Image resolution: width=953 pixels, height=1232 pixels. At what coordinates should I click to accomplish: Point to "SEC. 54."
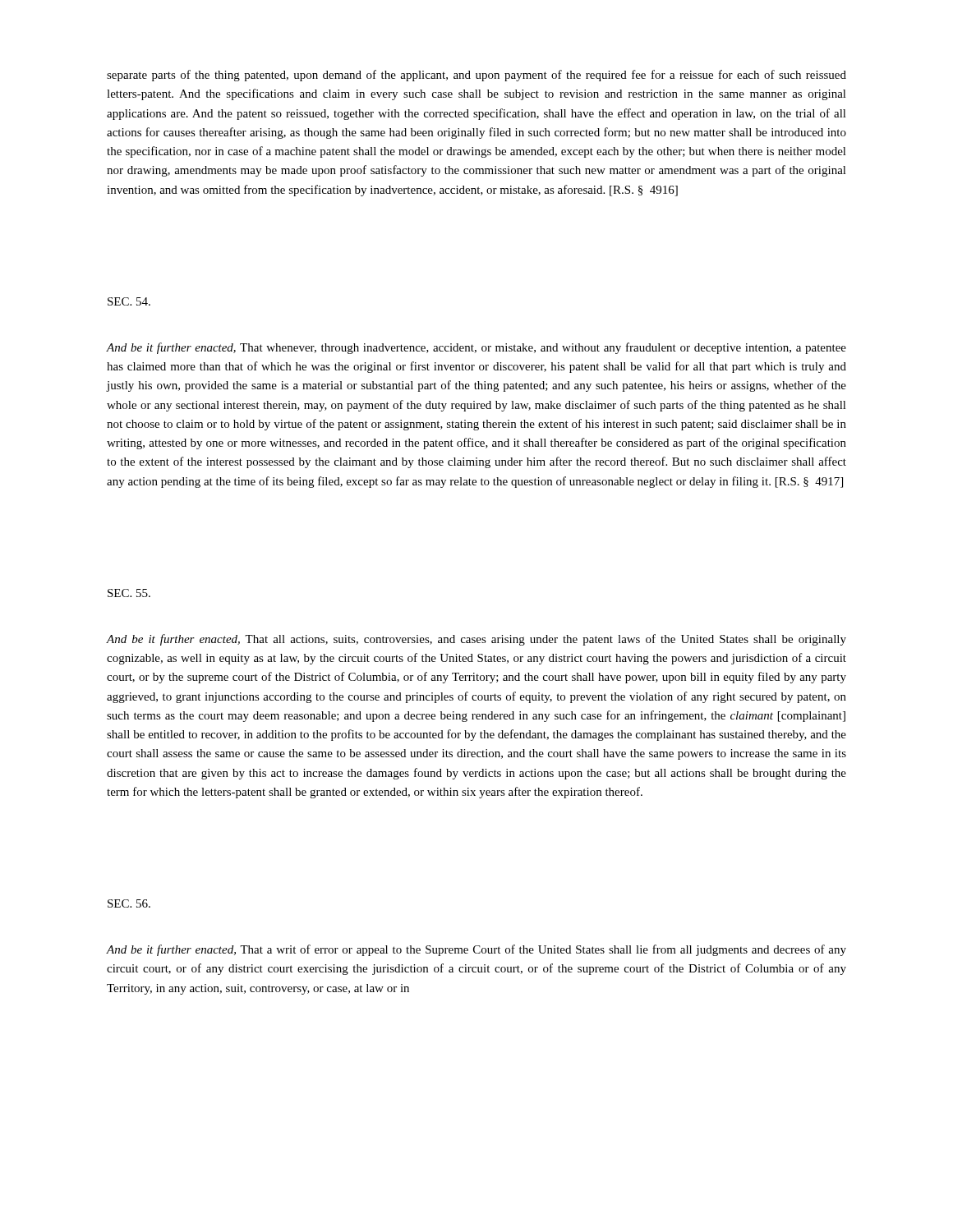pyautogui.click(x=129, y=301)
